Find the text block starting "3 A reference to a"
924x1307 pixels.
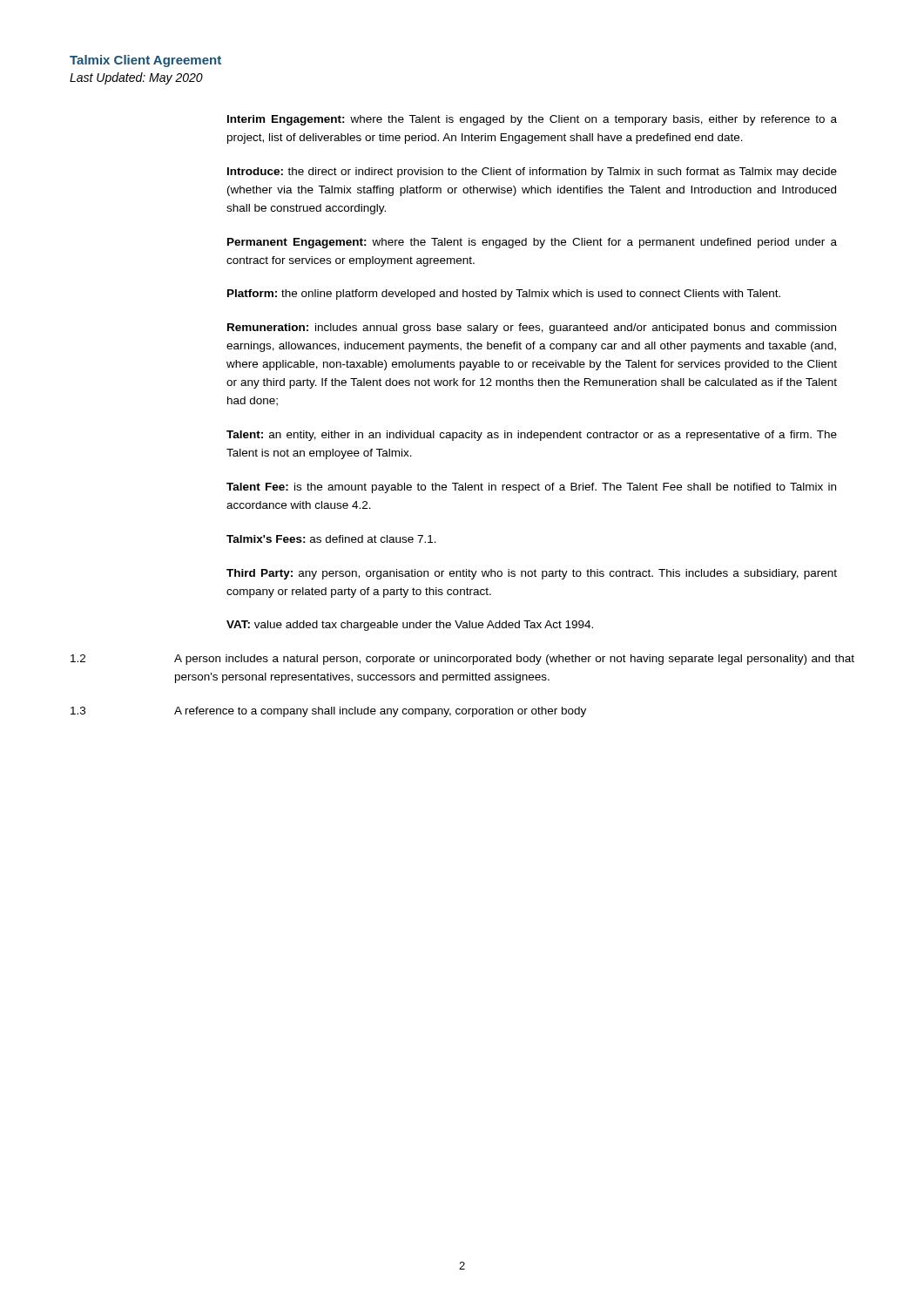[462, 712]
